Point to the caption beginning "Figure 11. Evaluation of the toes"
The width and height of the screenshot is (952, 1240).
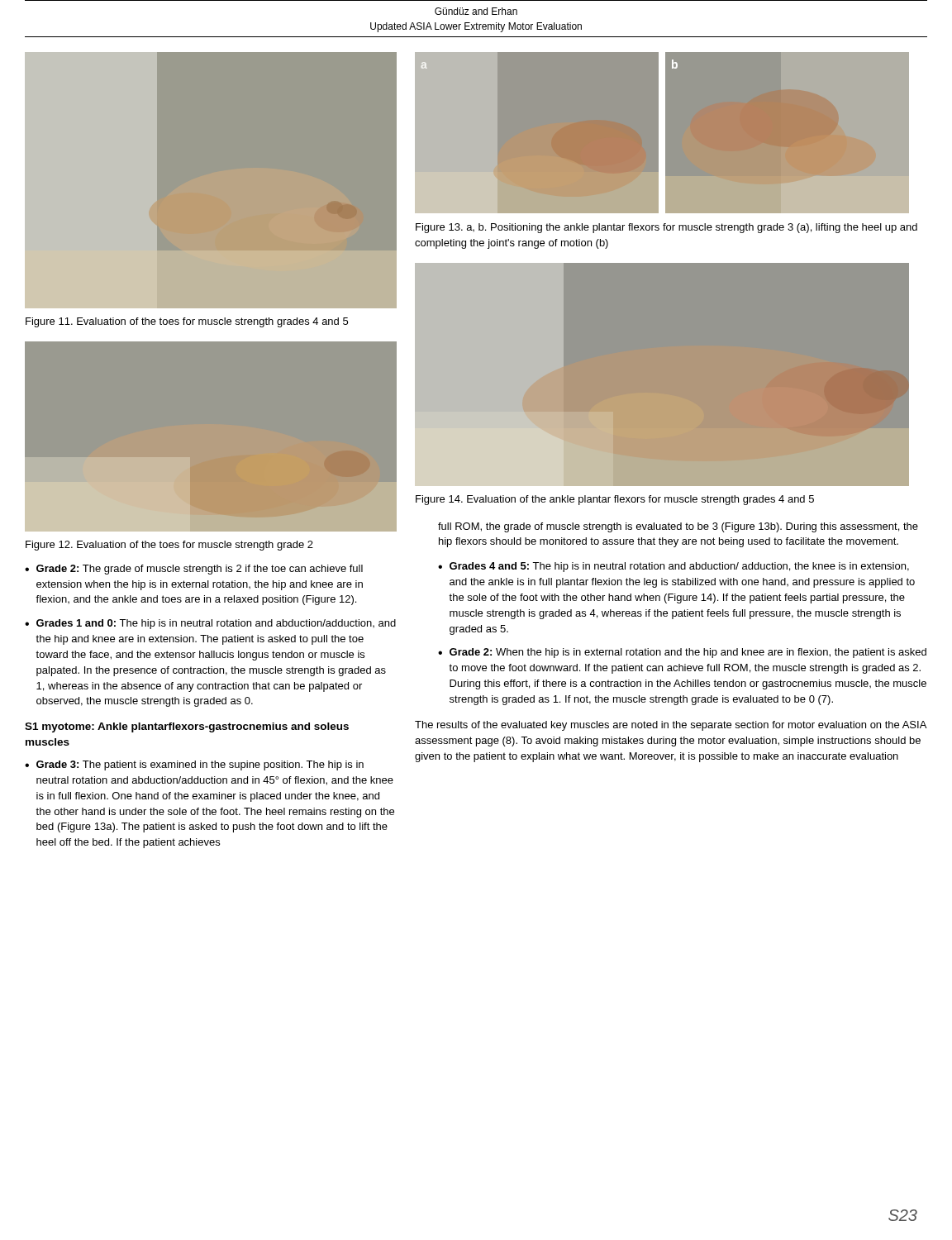(187, 321)
